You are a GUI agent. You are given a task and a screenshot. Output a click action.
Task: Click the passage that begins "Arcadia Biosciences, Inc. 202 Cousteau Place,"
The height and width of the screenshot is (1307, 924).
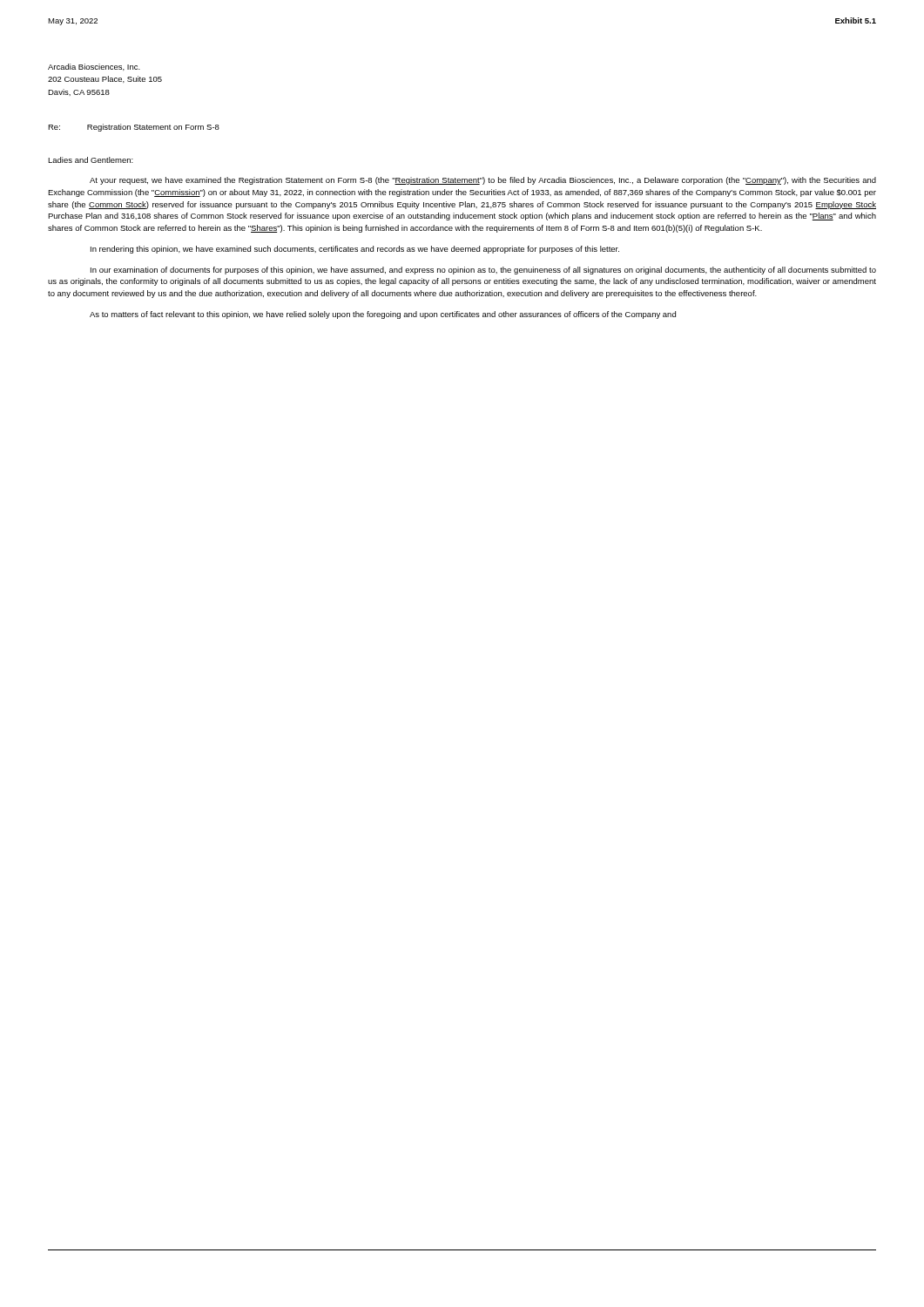tap(105, 79)
